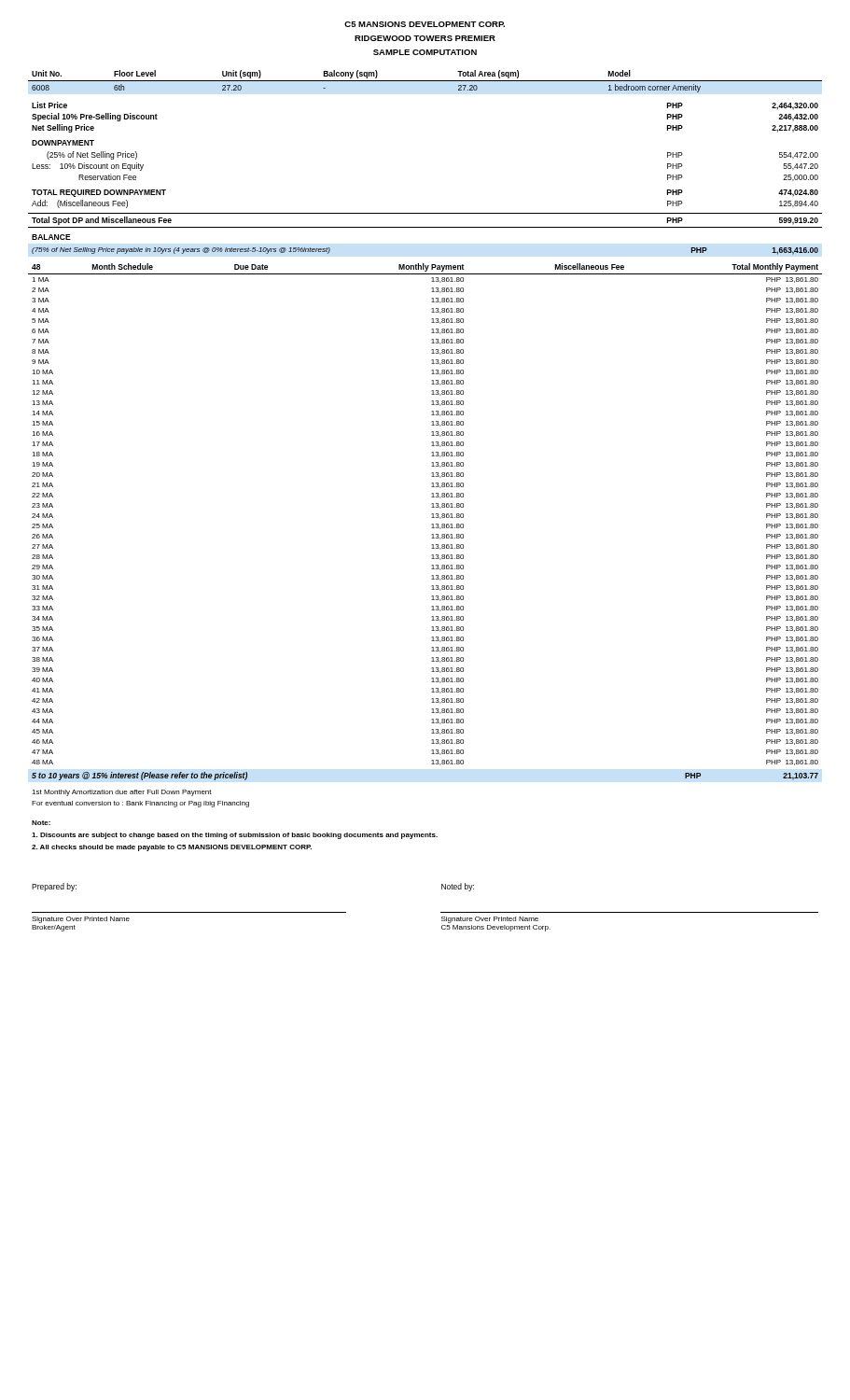Find the table that mentions "Balcony (sqm)"
Screen dimensions: 1400x850
tap(425, 80)
